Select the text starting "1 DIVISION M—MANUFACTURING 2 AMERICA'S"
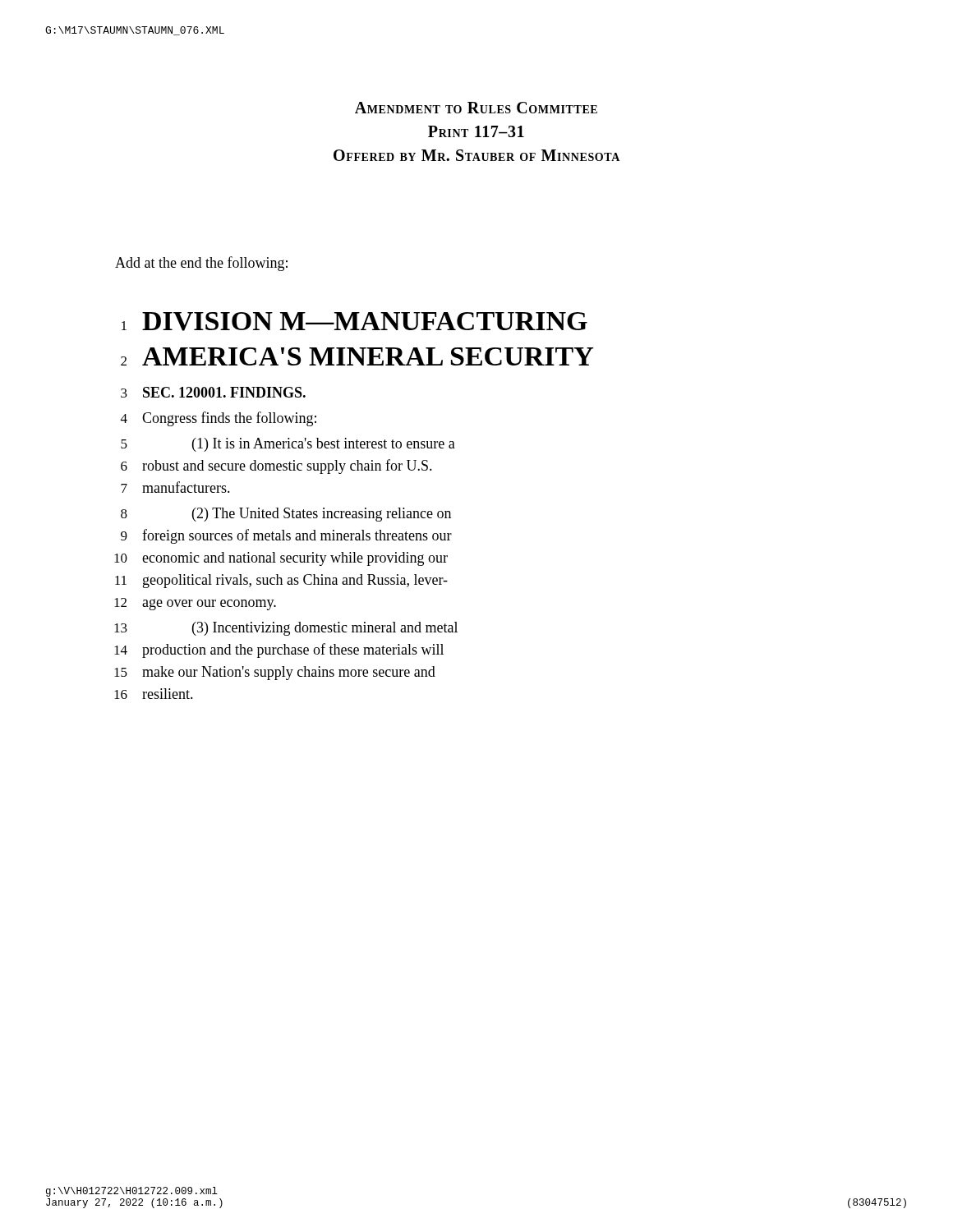The image size is (953, 1232). point(485,339)
